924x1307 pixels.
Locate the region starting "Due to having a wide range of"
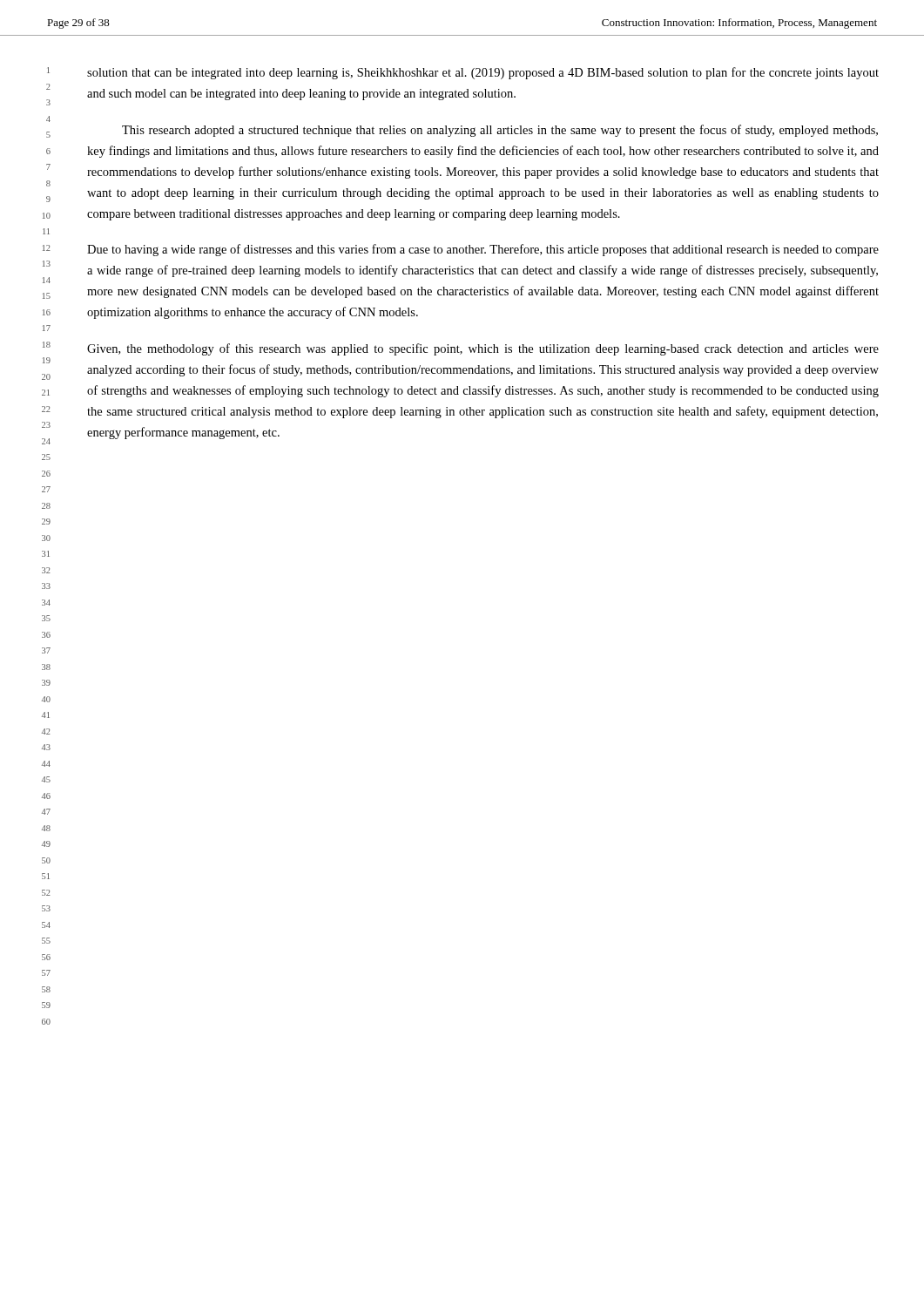(x=483, y=281)
